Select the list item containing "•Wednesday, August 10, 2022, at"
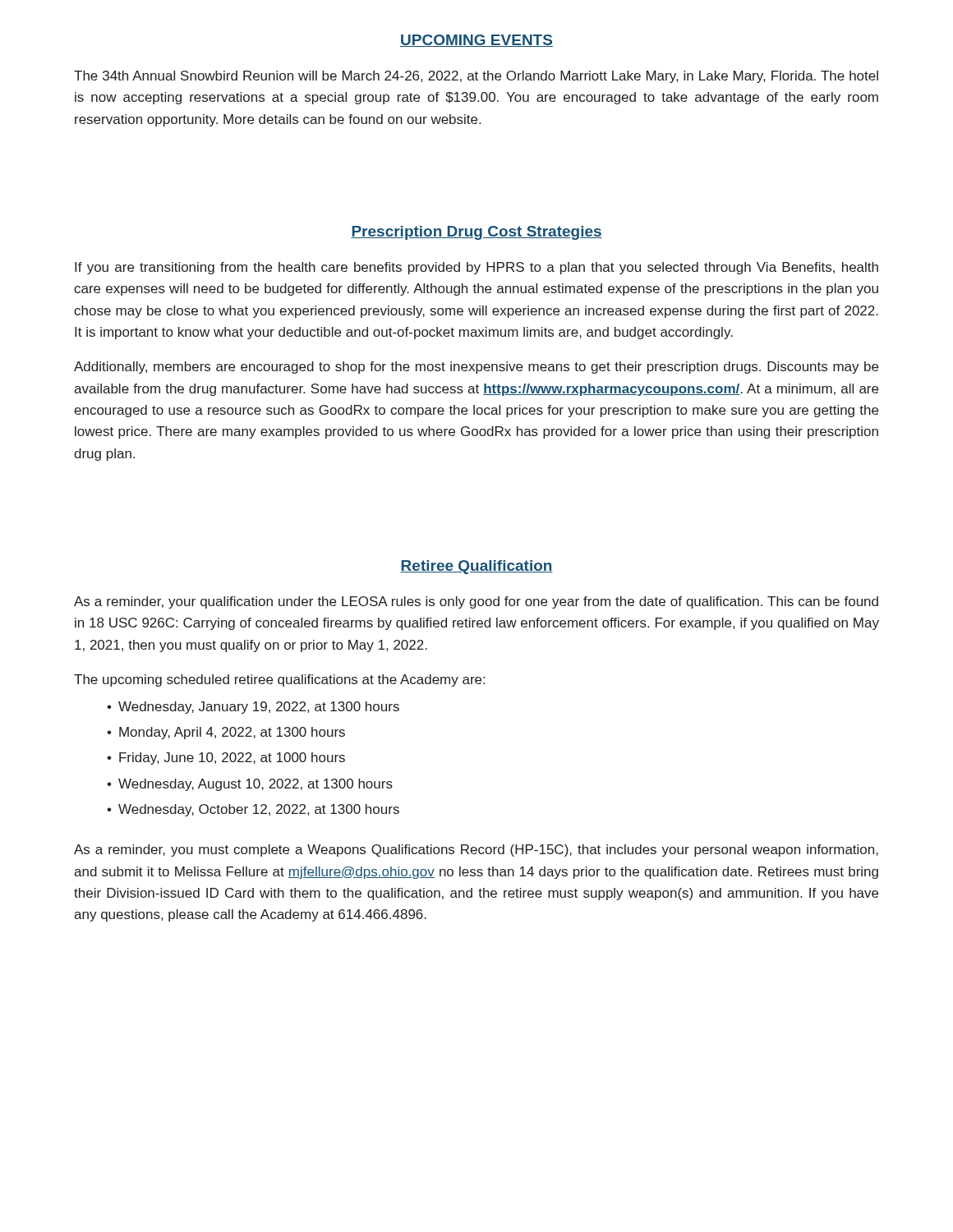The image size is (953, 1232). (250, 784)
